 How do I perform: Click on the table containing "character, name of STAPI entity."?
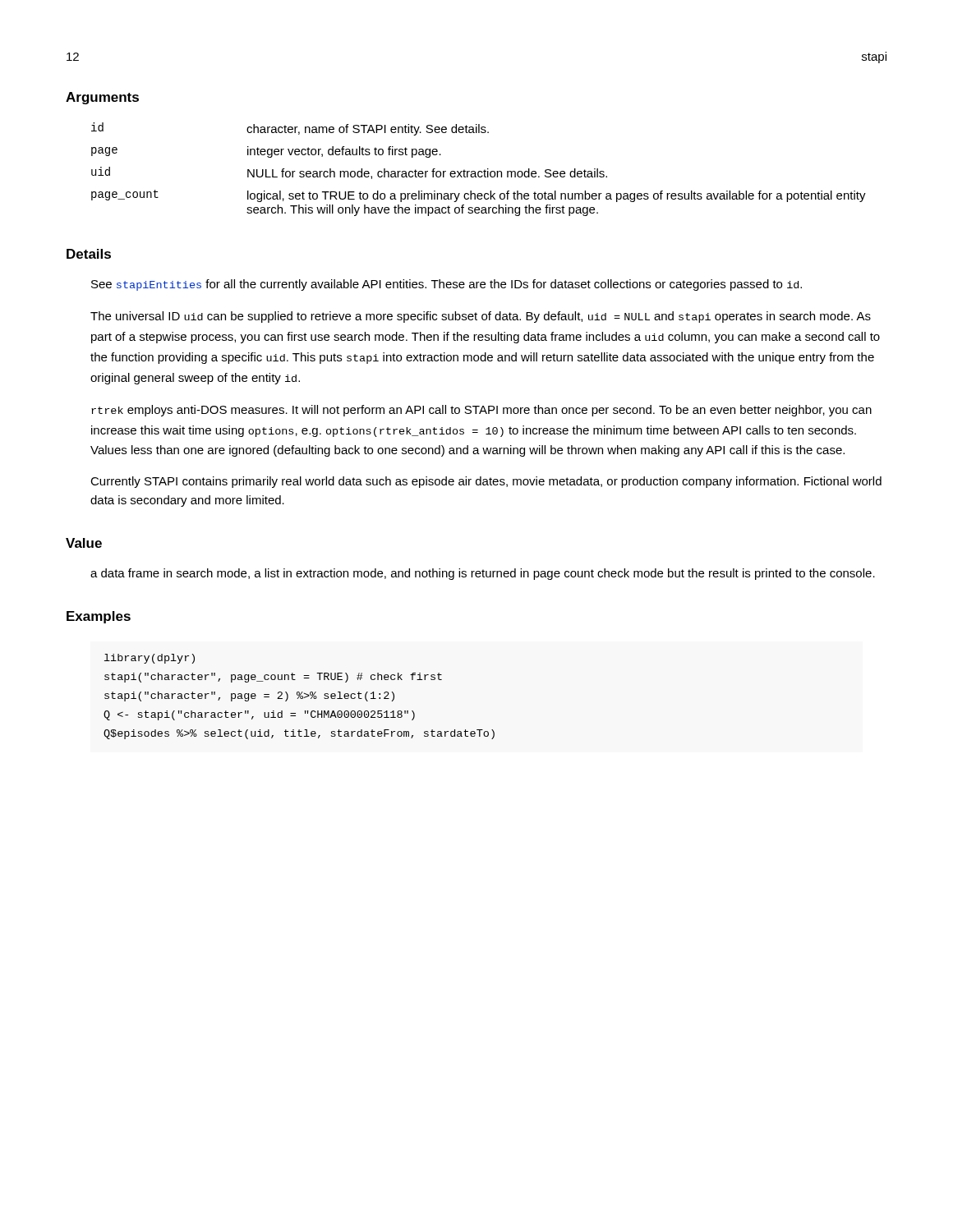click(x=476, y=169)
